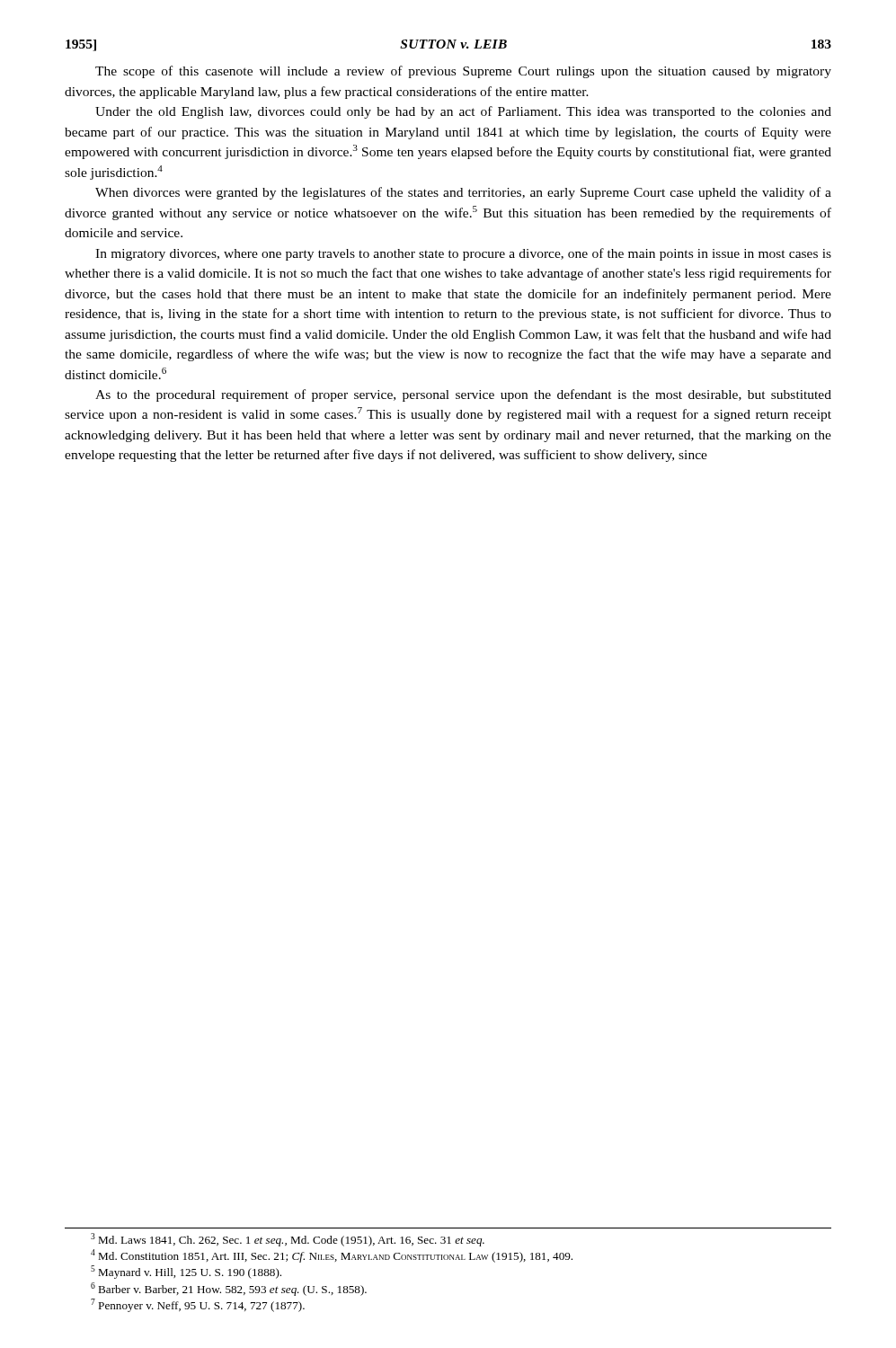Locate the footnote that reads "4 Md. Constitution 1851, Art."

pyautogui.click(x=332, y=1256)
